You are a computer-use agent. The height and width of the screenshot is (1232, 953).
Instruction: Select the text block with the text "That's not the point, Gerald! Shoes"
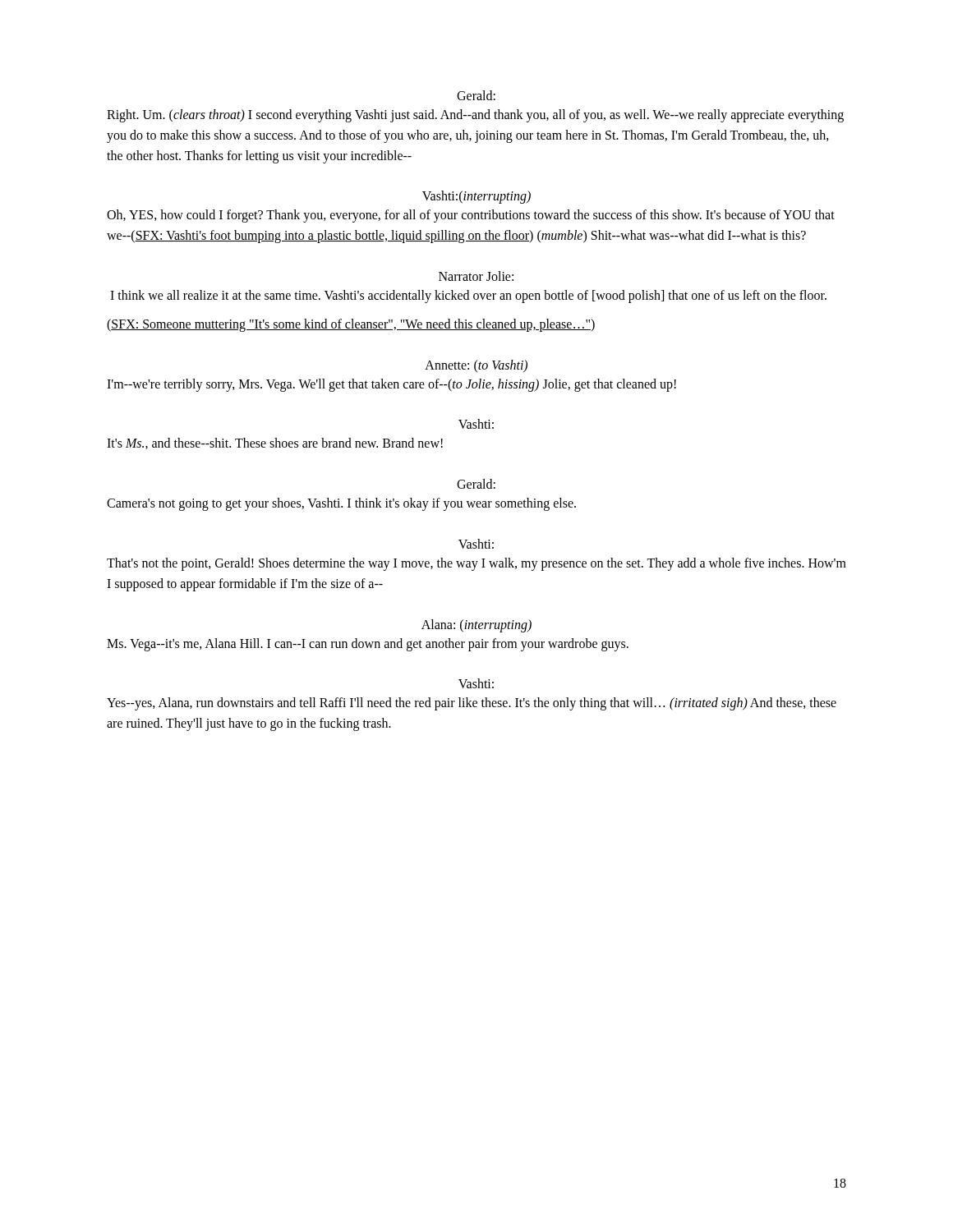tap(476, 573)
